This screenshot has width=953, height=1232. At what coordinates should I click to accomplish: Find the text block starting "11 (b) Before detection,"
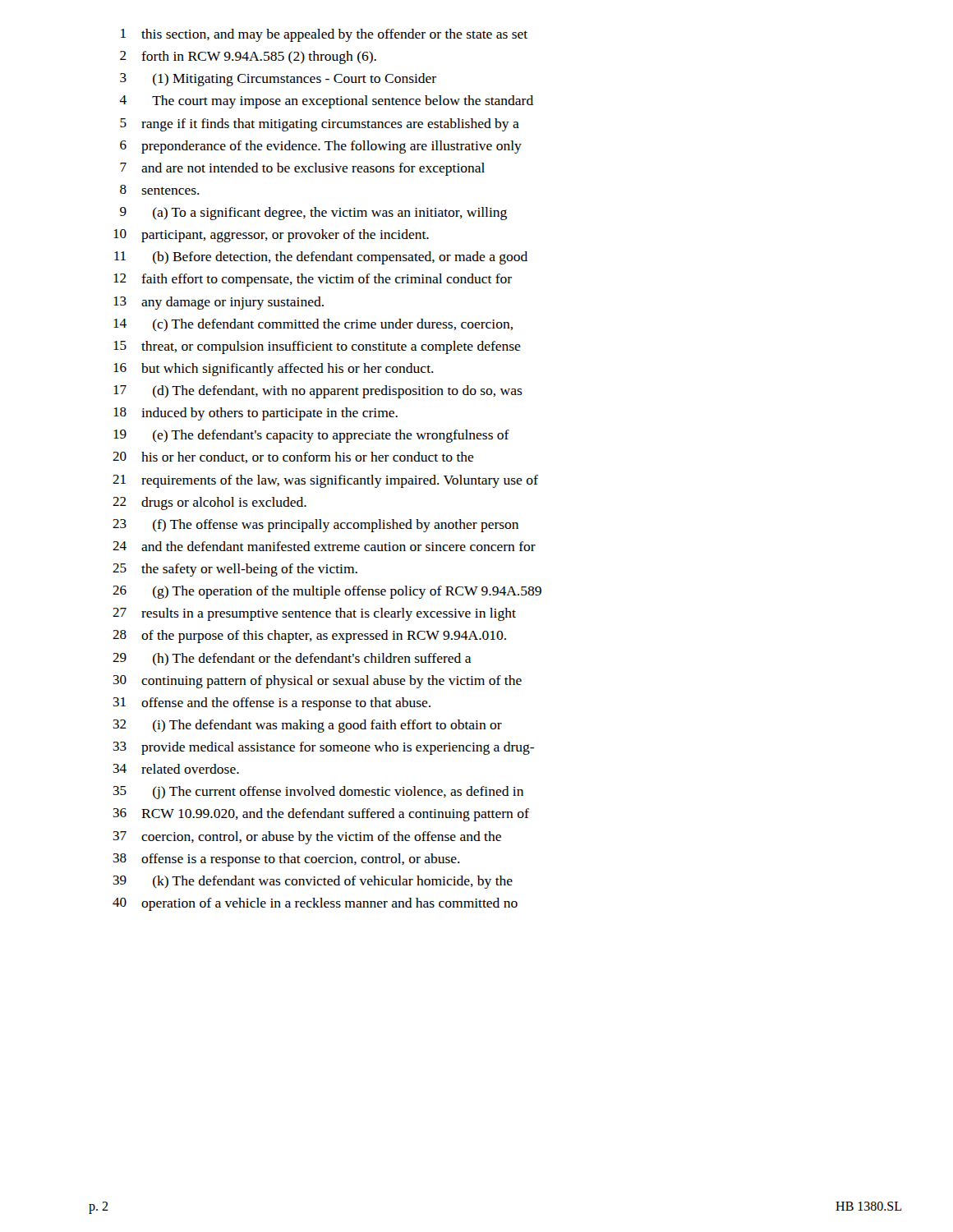point(495,257)
